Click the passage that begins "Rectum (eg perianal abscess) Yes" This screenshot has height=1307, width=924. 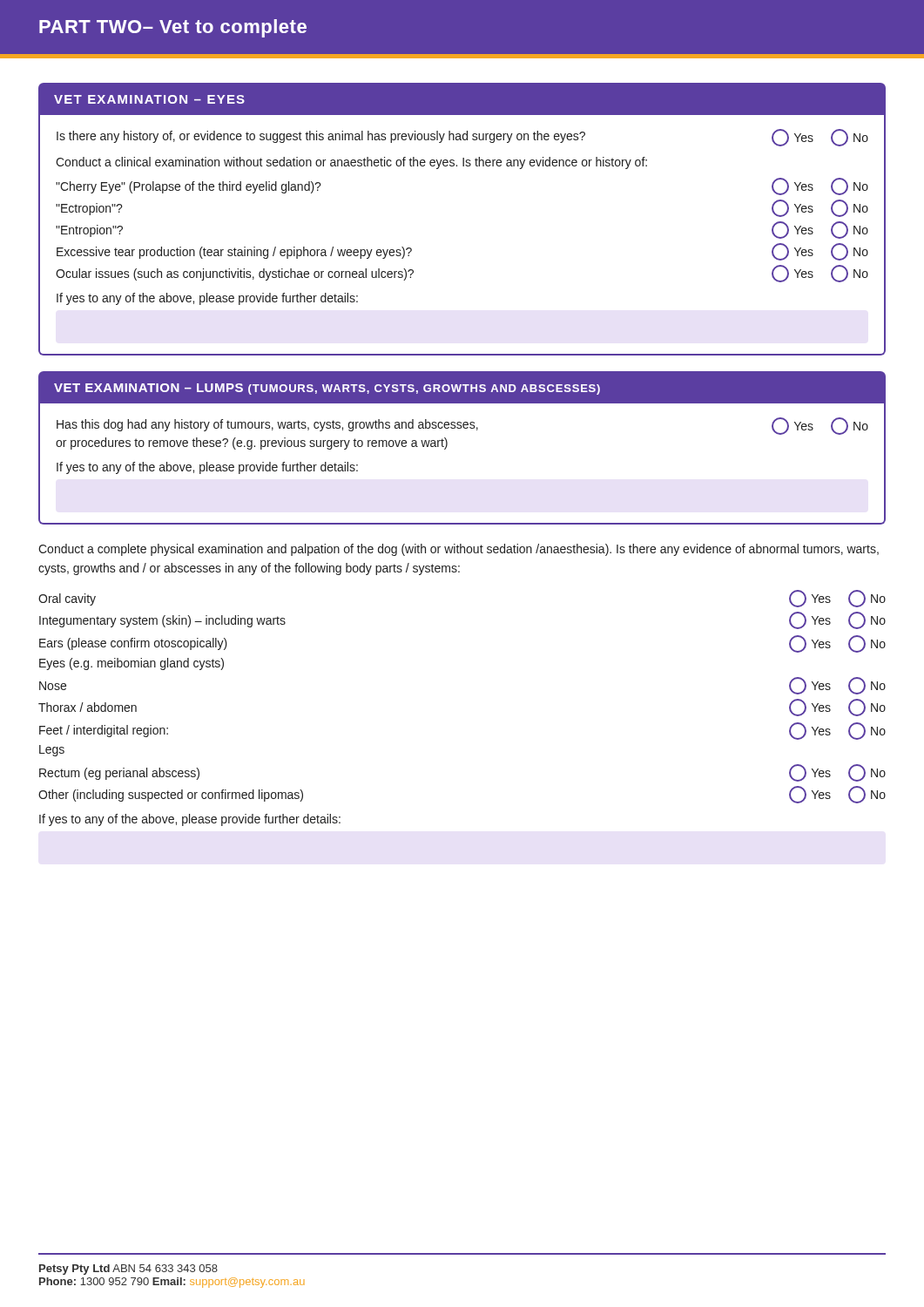[123, 772]
